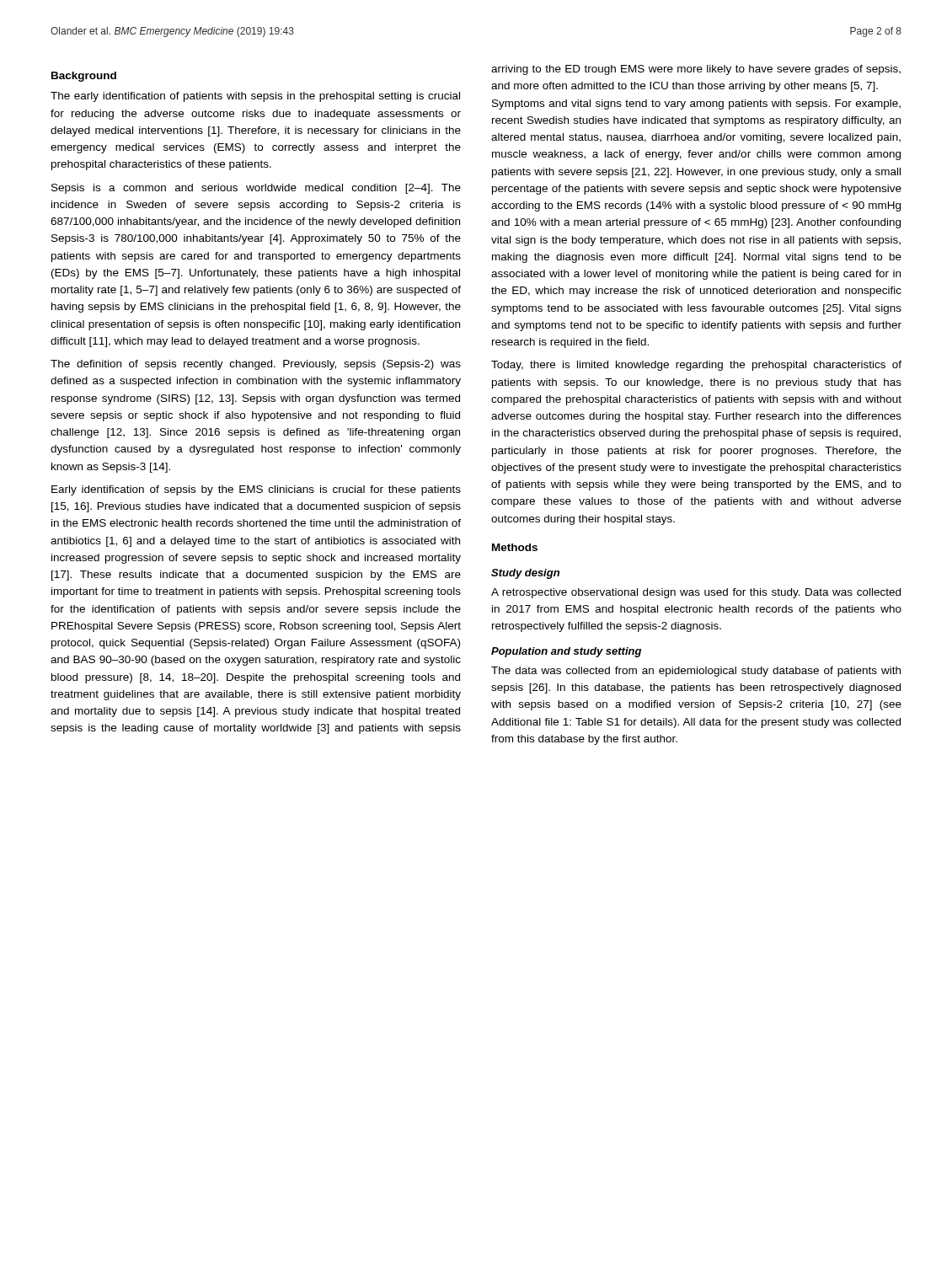This screenshot has height=1264, width=952.
Task: Locate the block starting "Population and study setting"
Action: click(x=566, y=651)
